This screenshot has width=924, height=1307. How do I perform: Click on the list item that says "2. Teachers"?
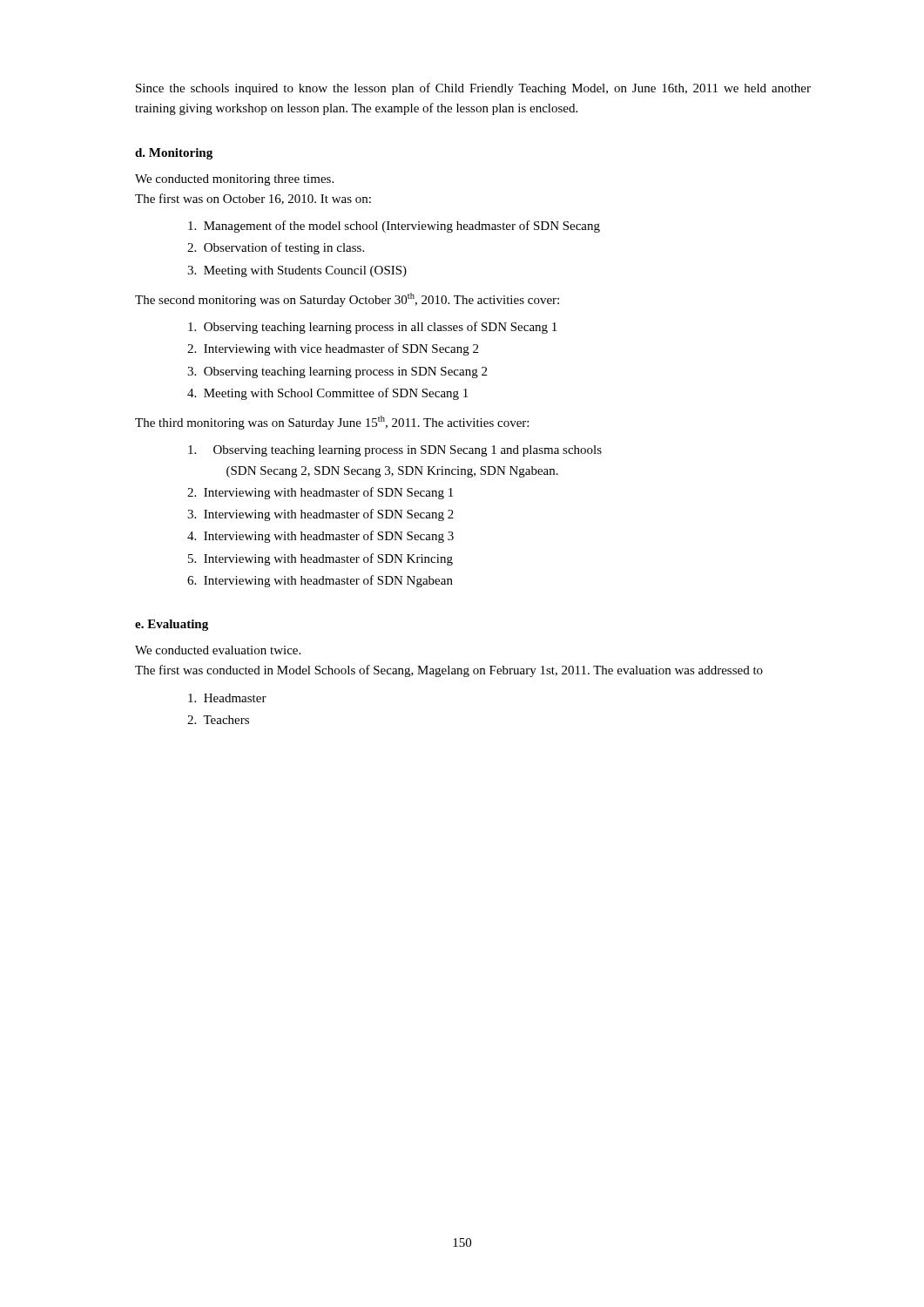pos(218,720)
